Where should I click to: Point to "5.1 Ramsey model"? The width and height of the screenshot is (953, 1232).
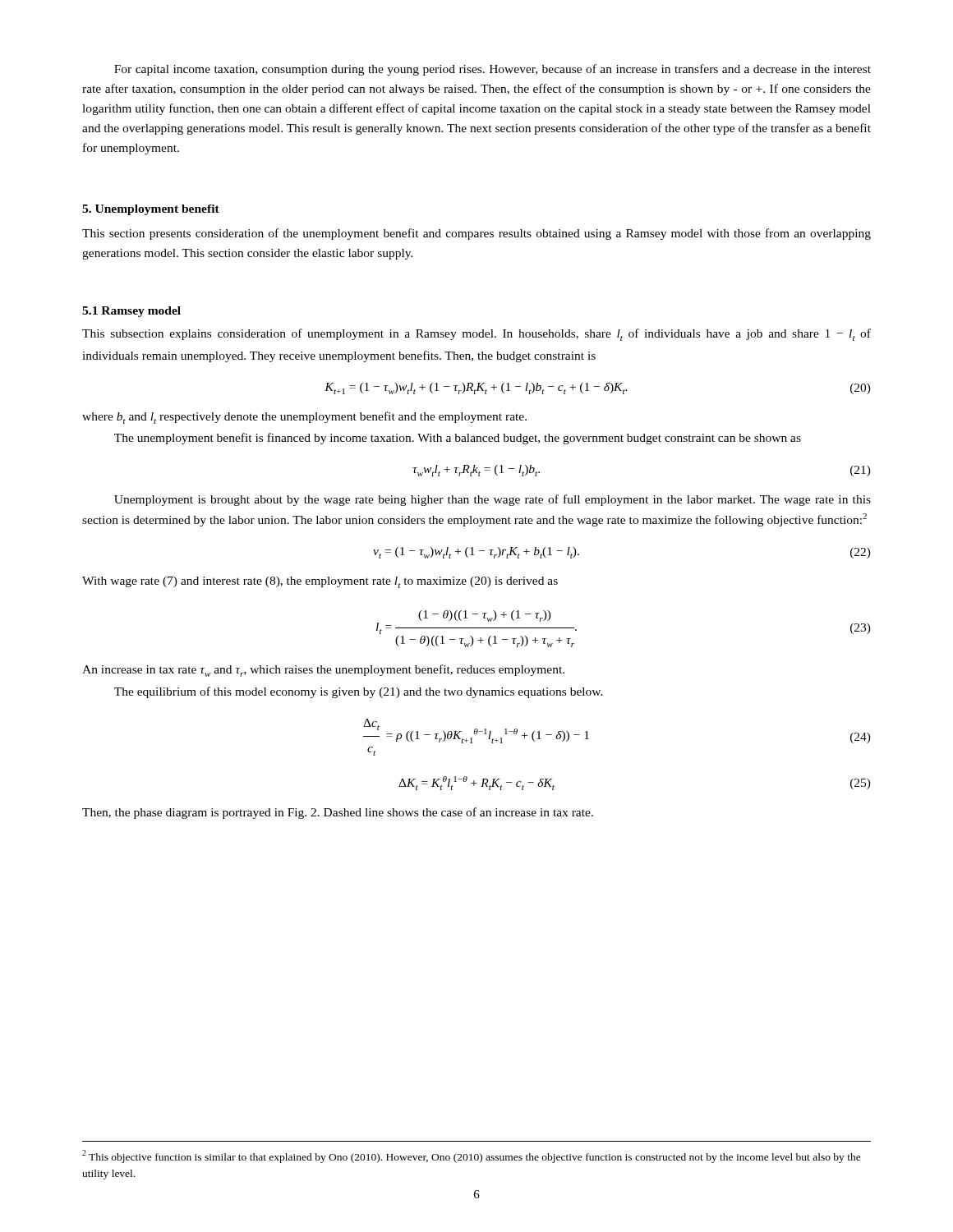tap(132, 310)
